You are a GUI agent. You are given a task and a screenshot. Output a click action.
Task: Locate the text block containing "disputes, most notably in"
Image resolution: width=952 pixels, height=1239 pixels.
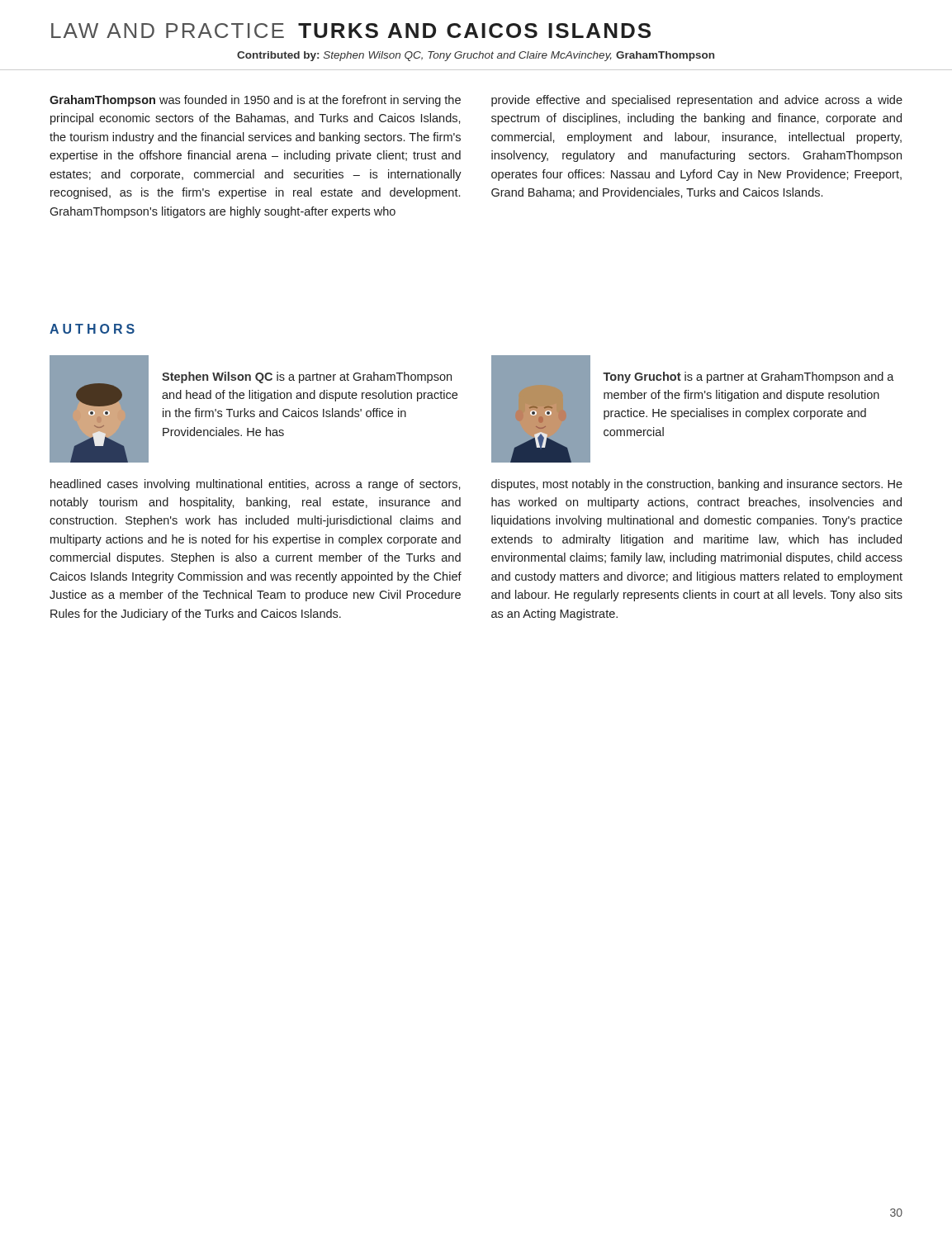tap(697, 549)
